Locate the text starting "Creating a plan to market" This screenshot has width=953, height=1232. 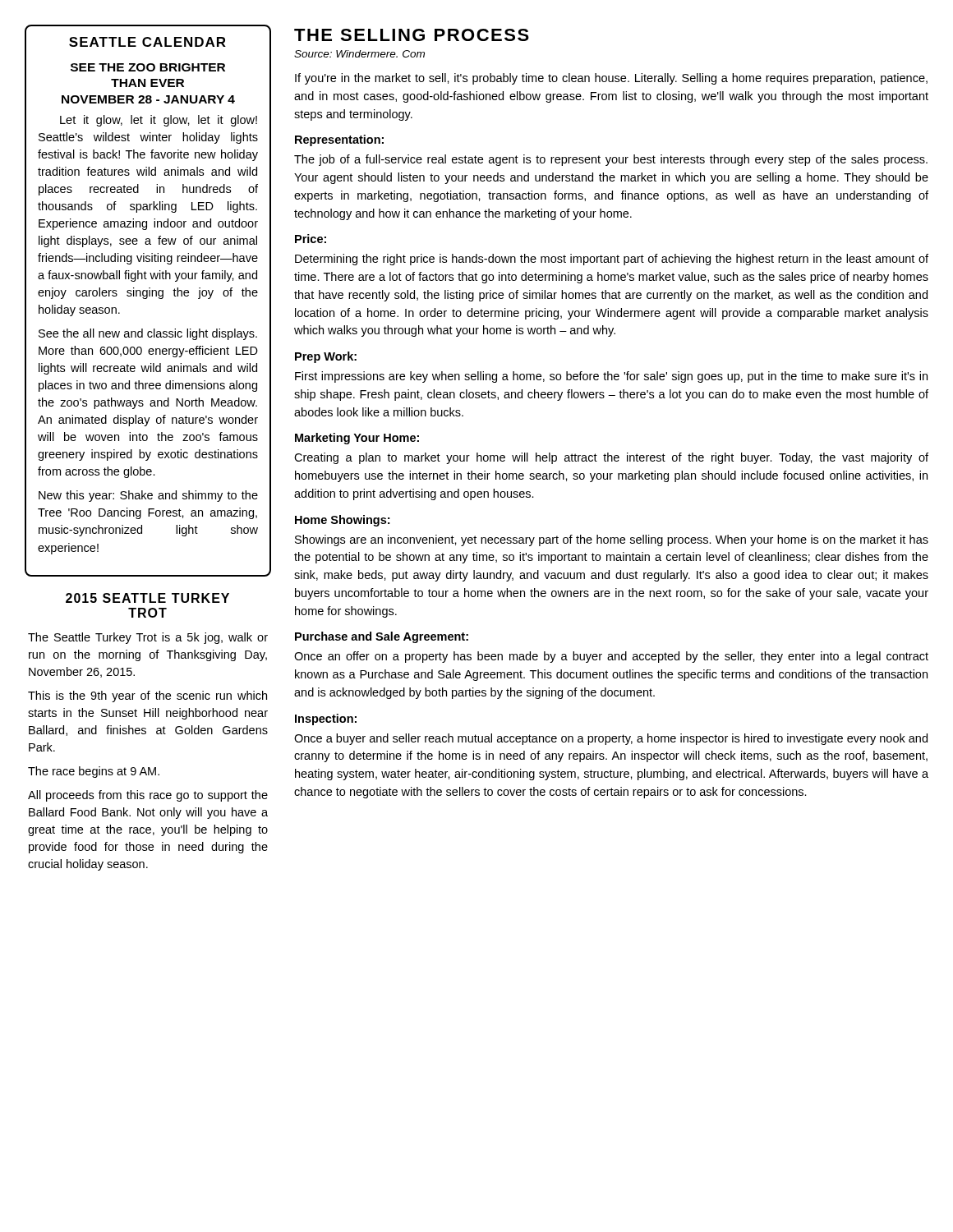coord(611,476)
